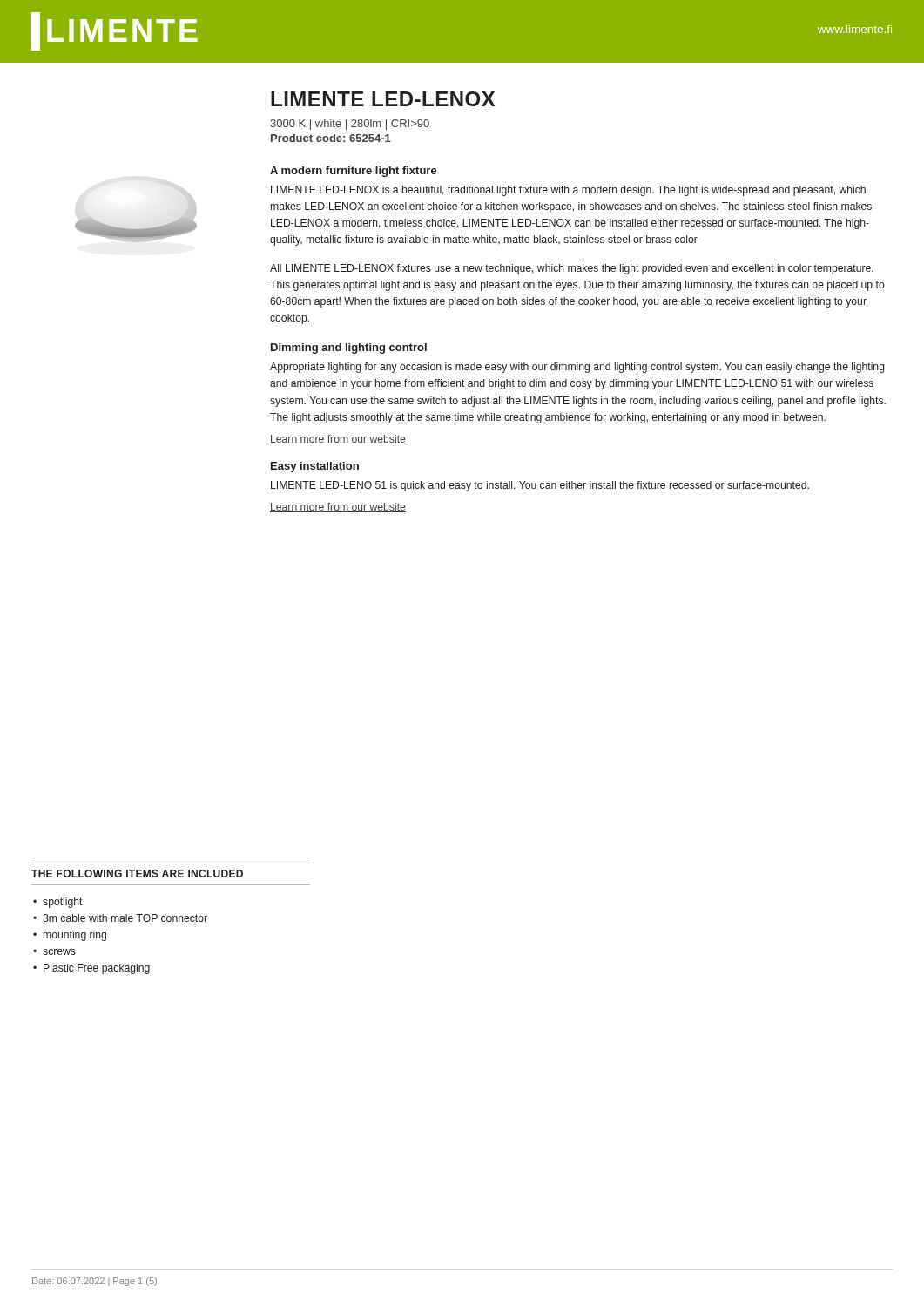The width and height of the screenshot is (924, 1307).
Task: Locate the passage starting "• screws"
Action: tap(54, 951)
